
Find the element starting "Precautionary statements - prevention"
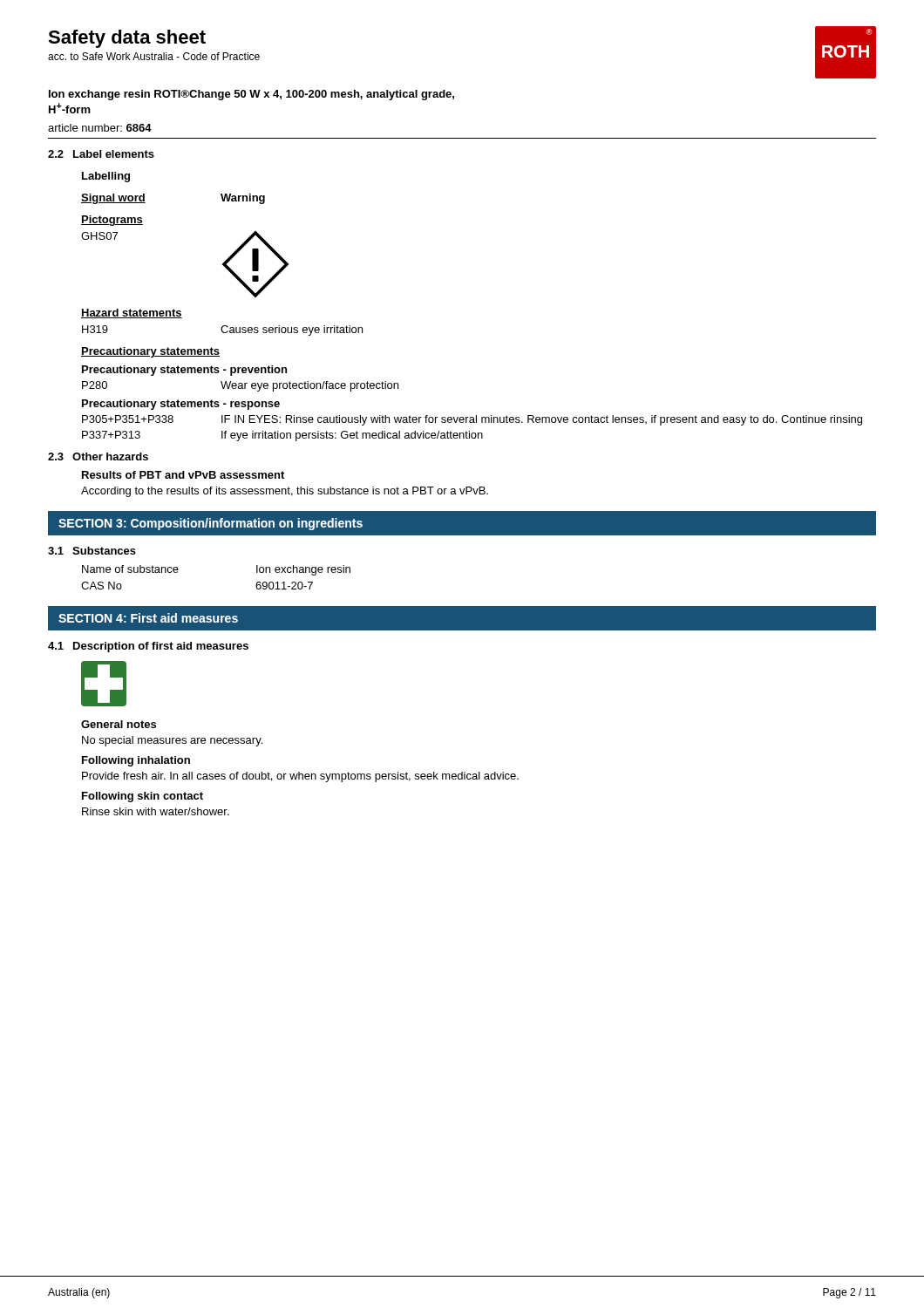(184, 370)
